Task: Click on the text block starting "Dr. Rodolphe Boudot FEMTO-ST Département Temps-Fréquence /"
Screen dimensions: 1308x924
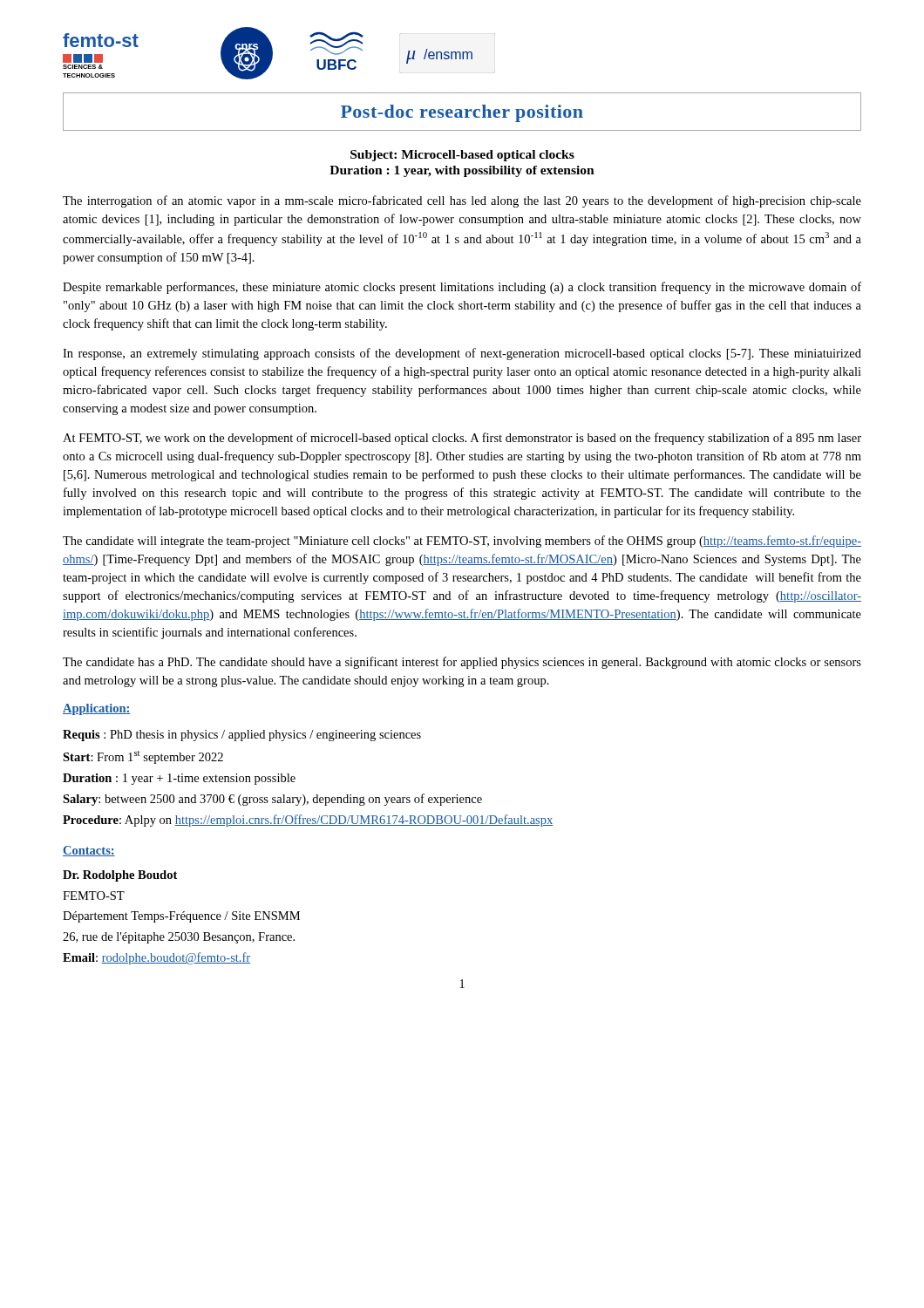Action: click(x=182, y=916)
